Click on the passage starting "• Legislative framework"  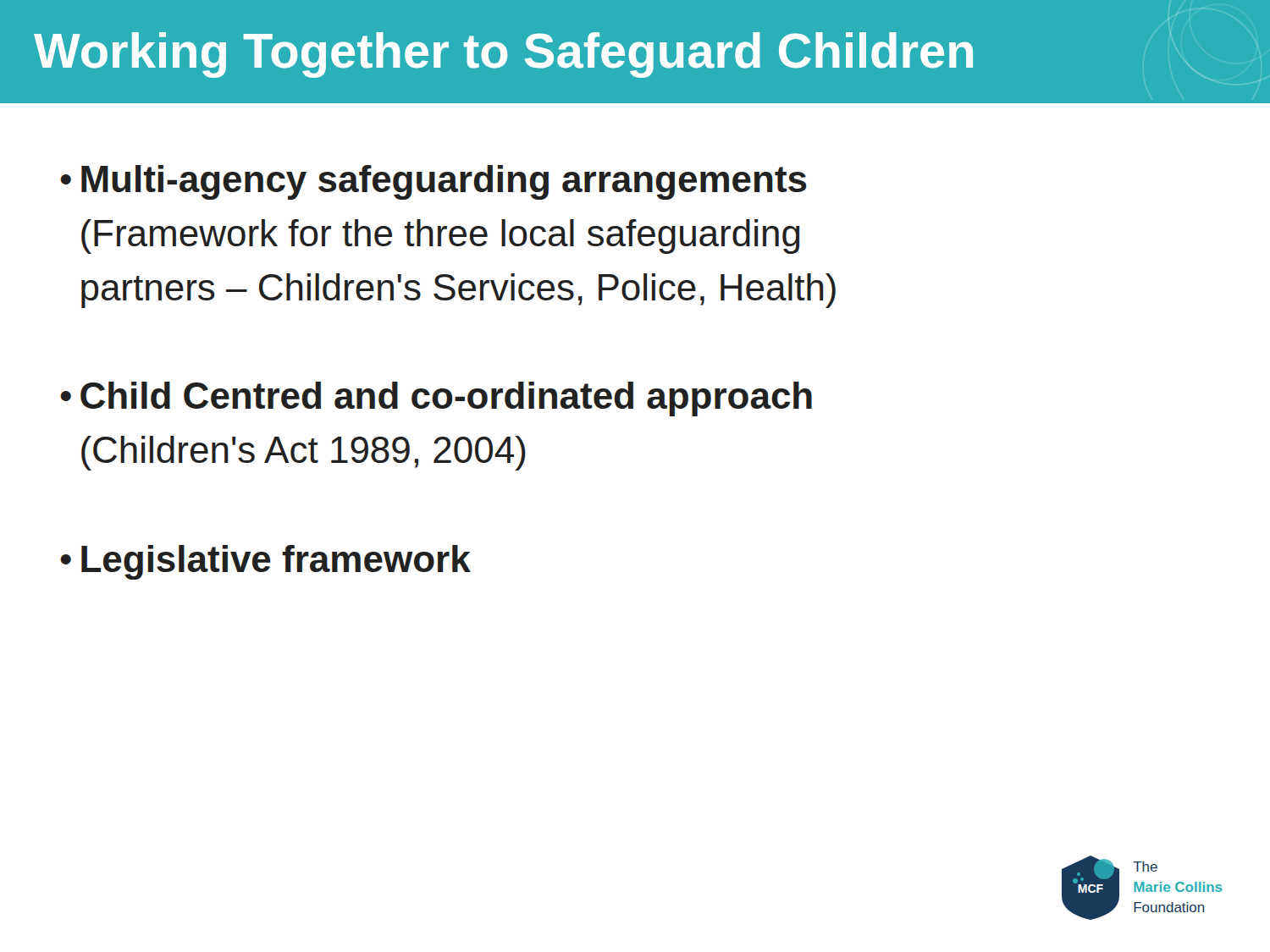coord(265,559)
